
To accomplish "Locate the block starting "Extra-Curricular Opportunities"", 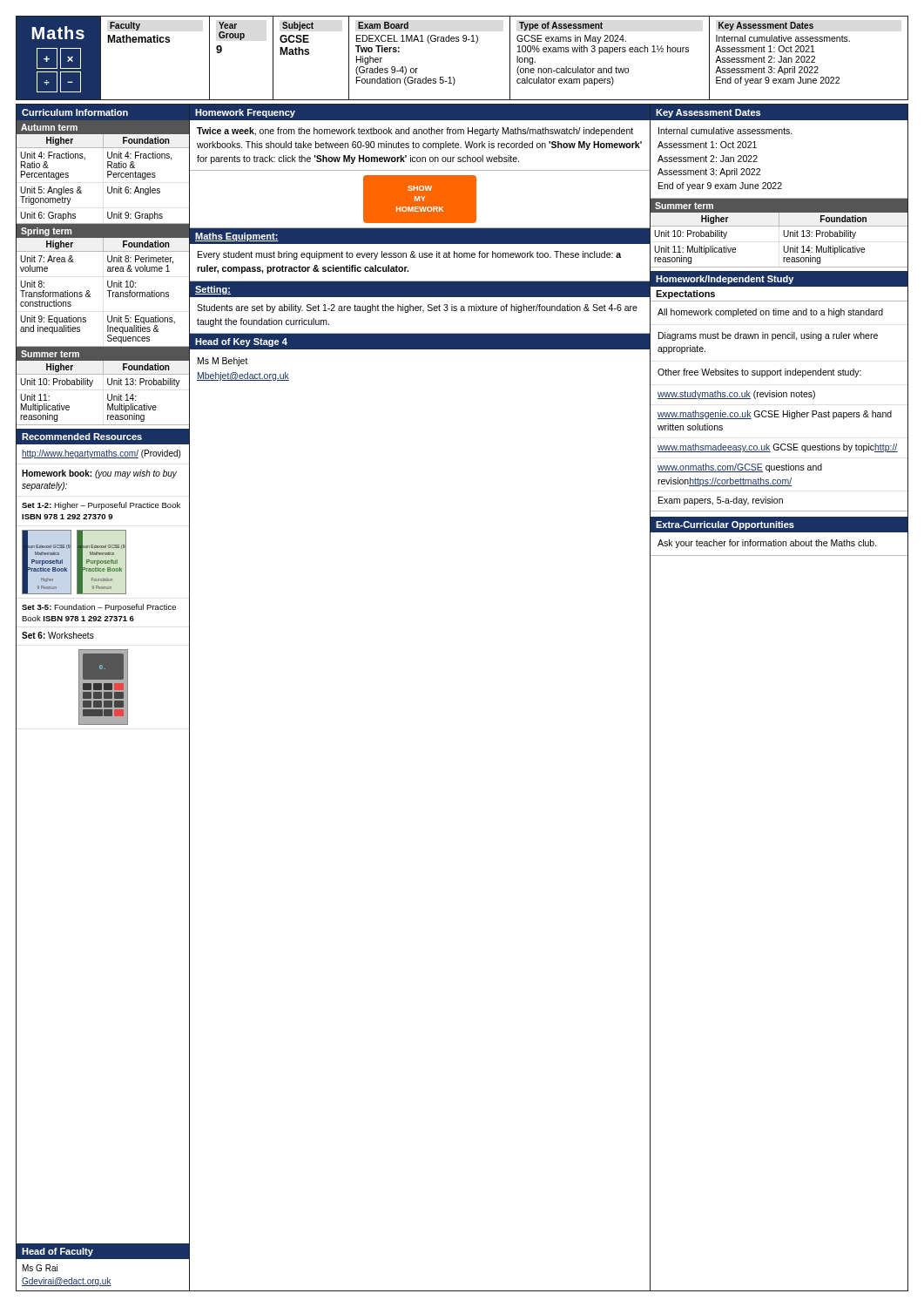I will pyautogui.click(x=725, y=524).
